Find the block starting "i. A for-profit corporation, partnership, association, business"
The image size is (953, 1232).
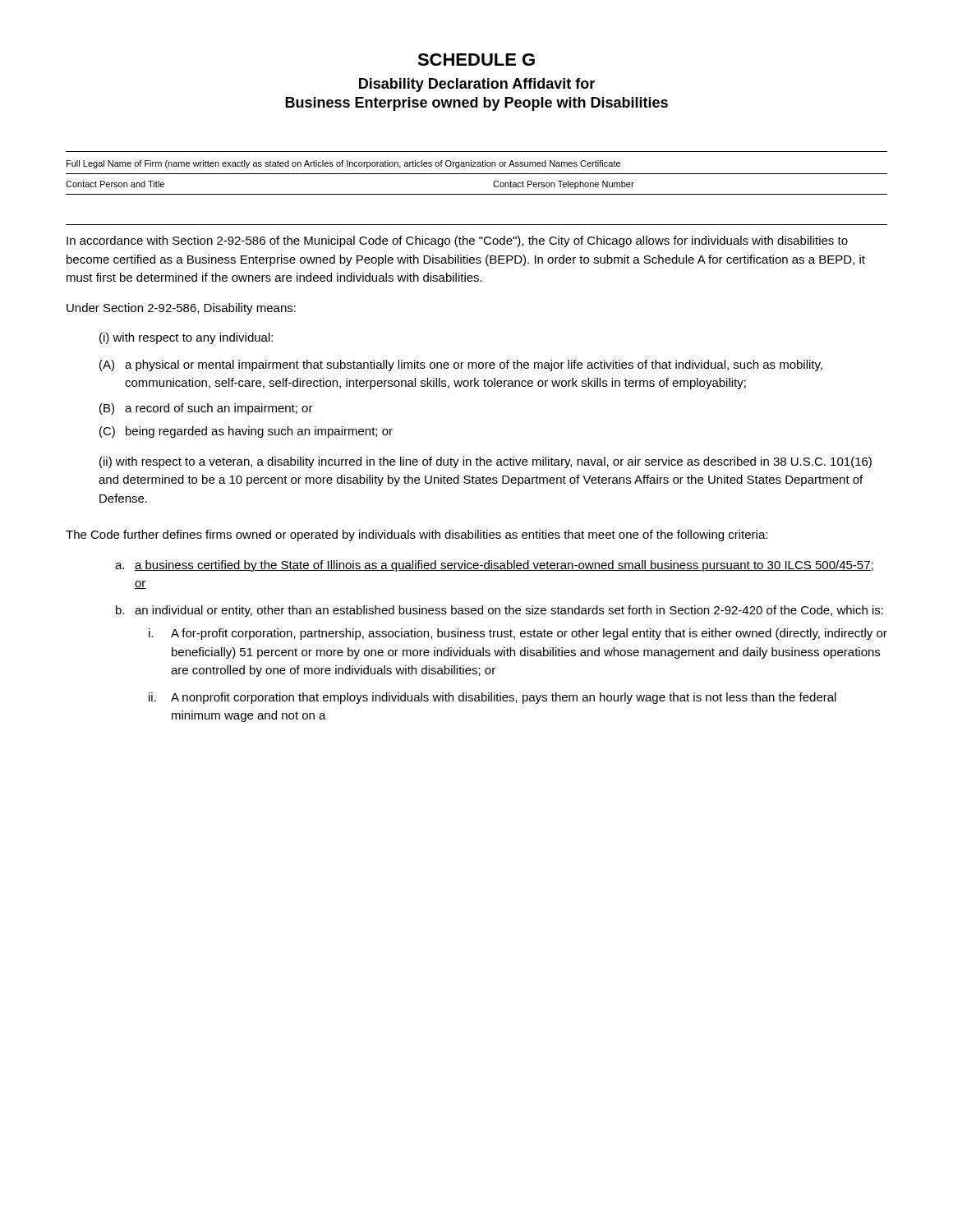(518, 652)
